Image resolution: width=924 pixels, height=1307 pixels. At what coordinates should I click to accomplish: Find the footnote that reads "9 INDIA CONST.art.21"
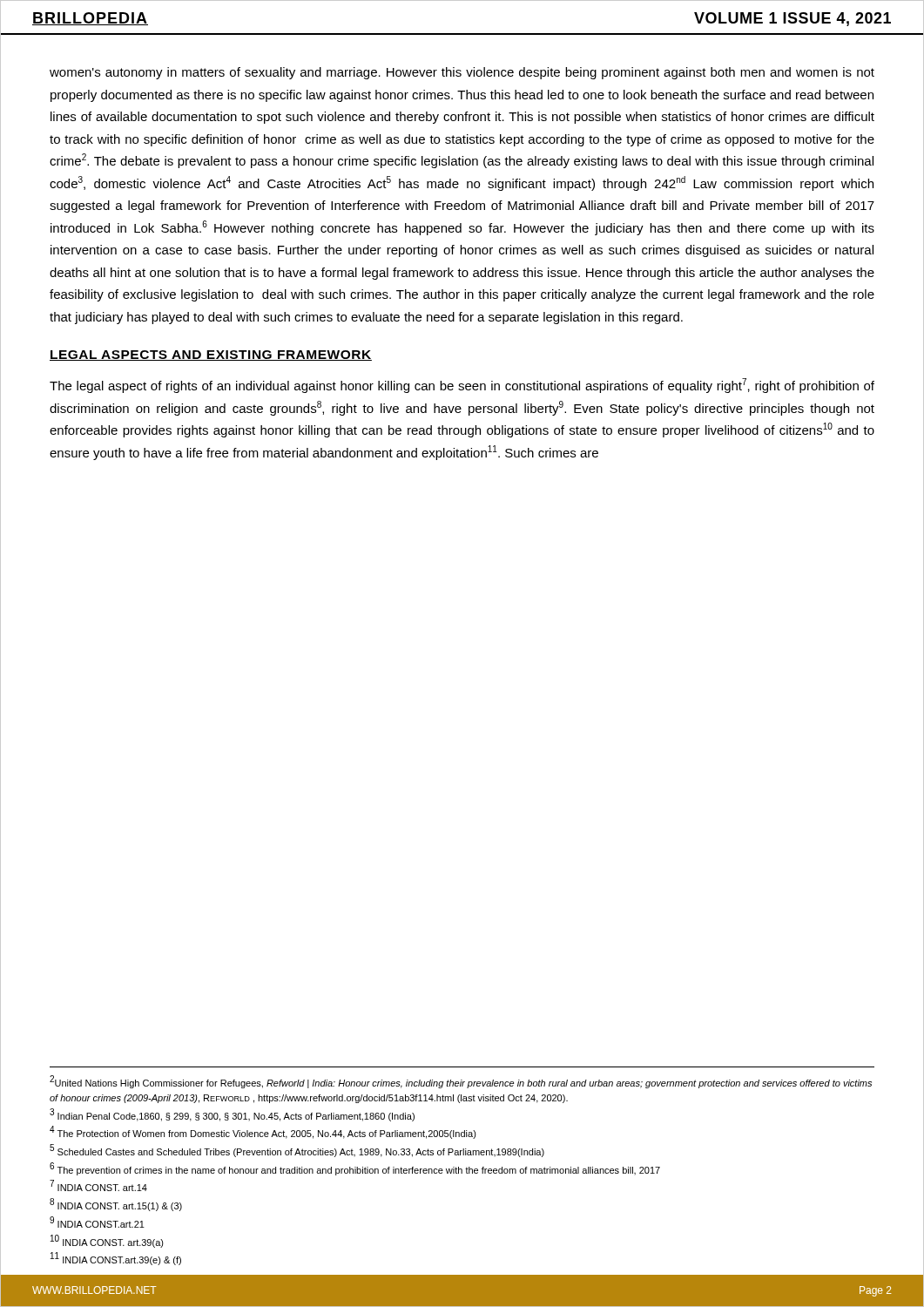97,1222
